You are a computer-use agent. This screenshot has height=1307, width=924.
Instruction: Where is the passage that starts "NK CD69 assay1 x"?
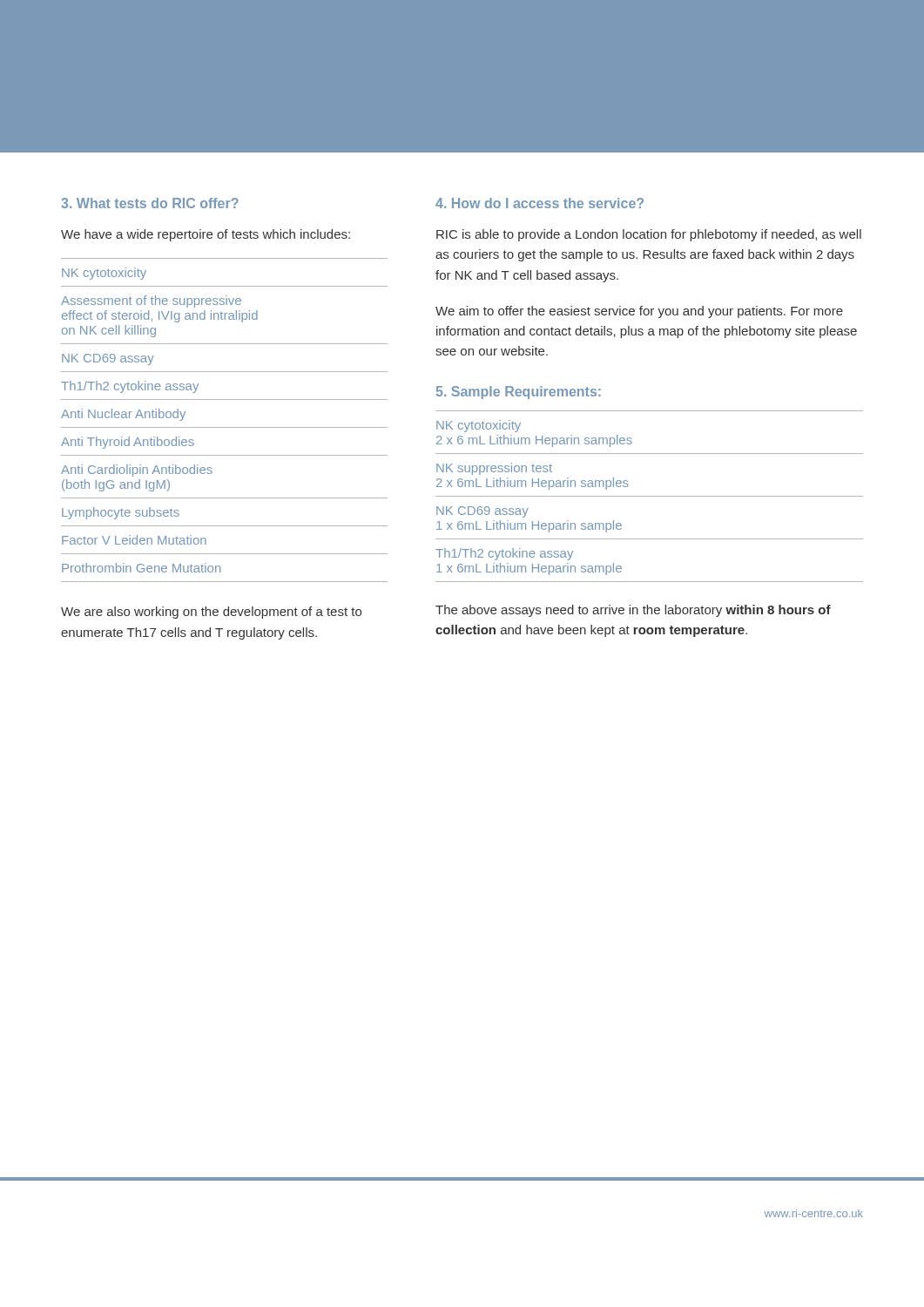click(x=529, y=517)
